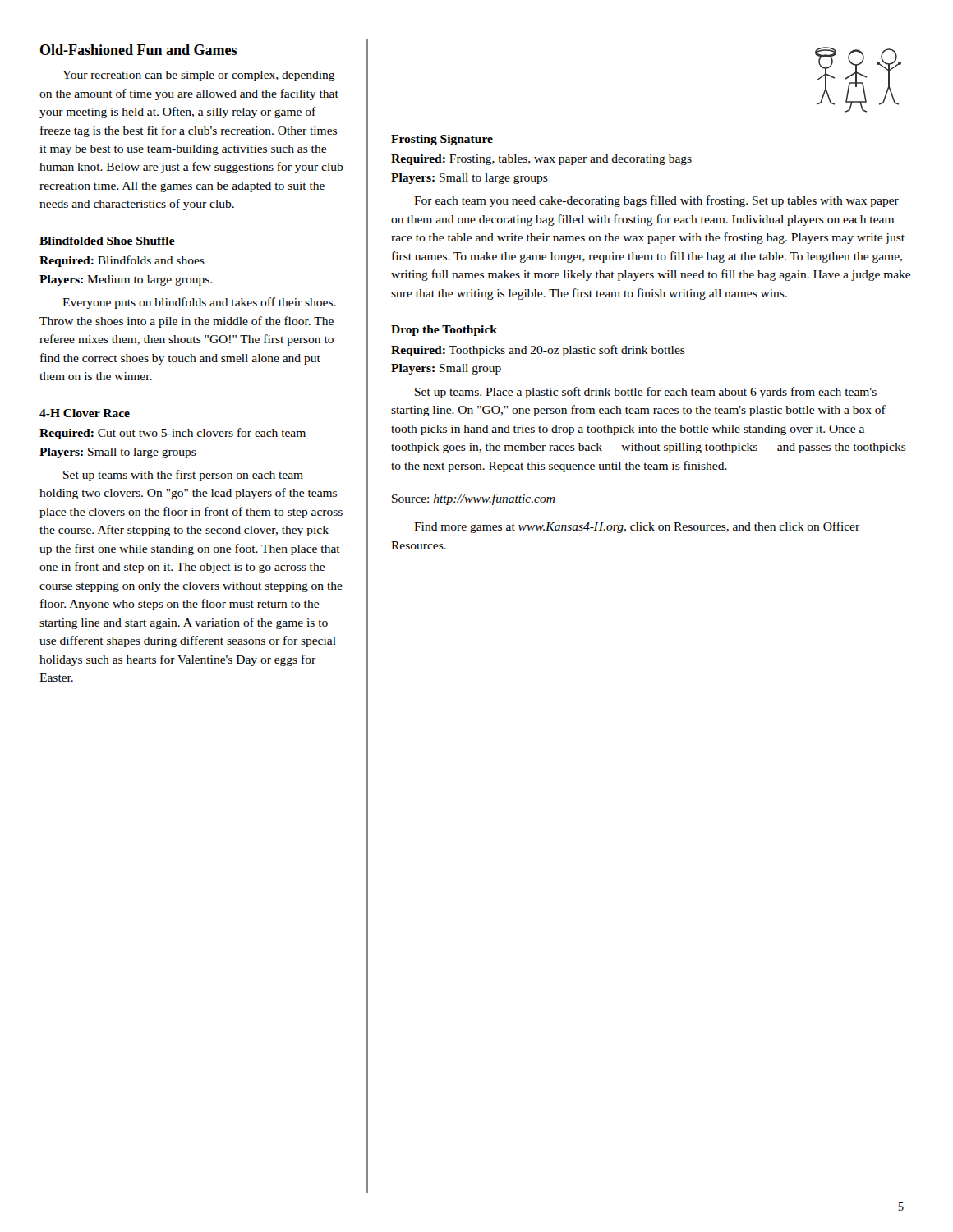The image size is (953, 1232).
Task: Find the illustration
Action: pyautogui.click(x=860, y=83)
